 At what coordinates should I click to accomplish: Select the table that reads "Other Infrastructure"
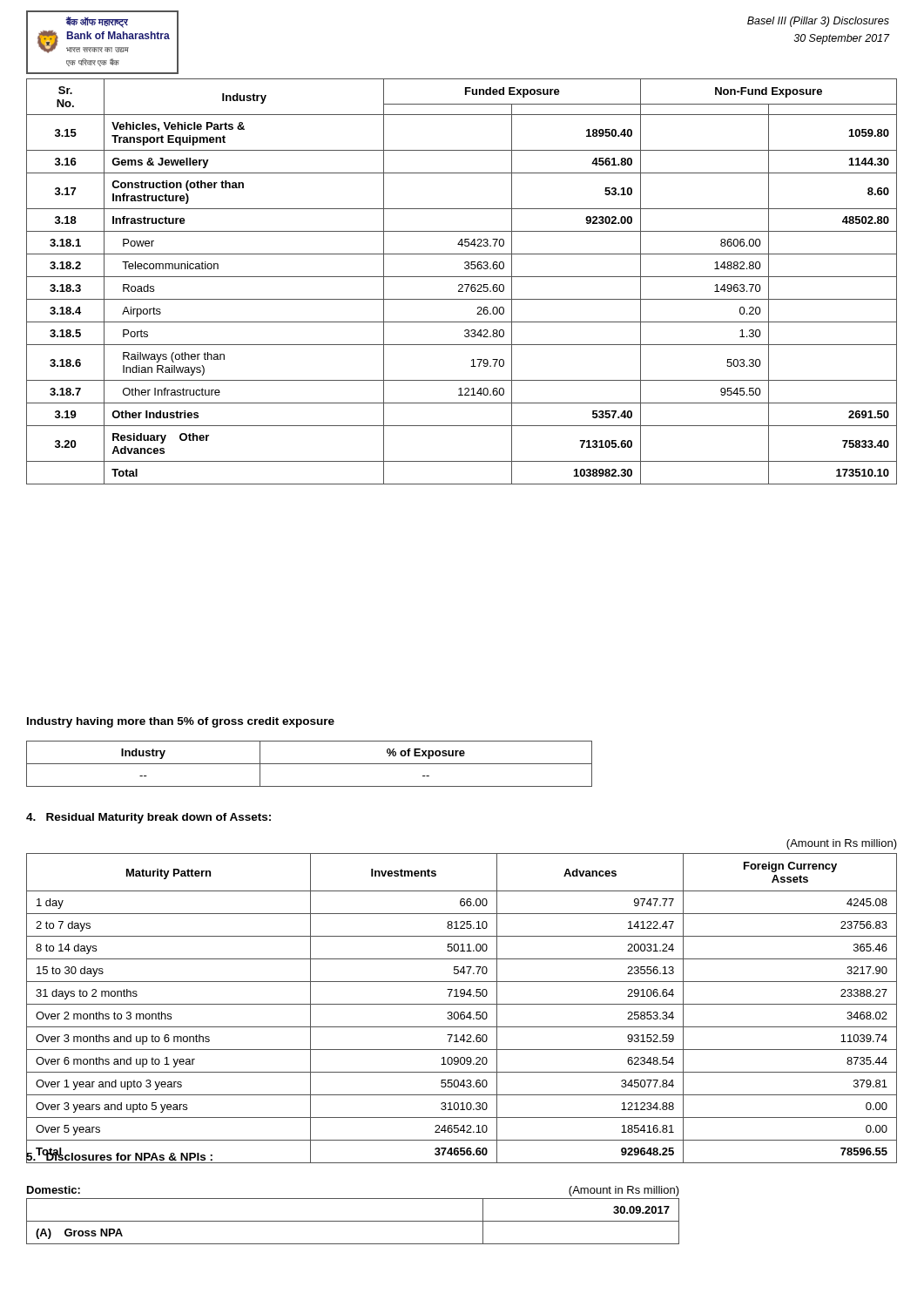[462, 281]
